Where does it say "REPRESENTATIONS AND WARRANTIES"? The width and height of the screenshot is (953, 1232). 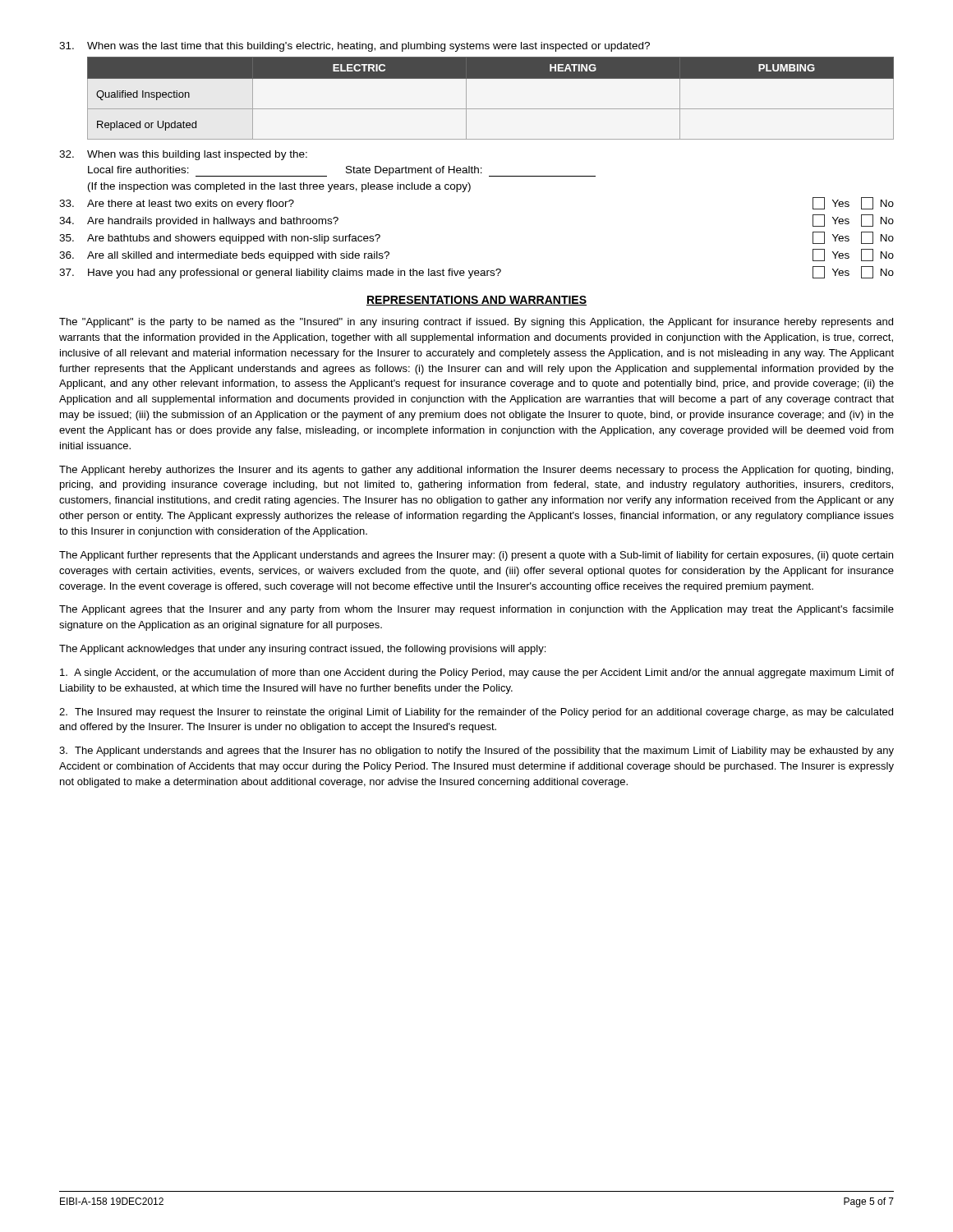[x=476, y=300]
